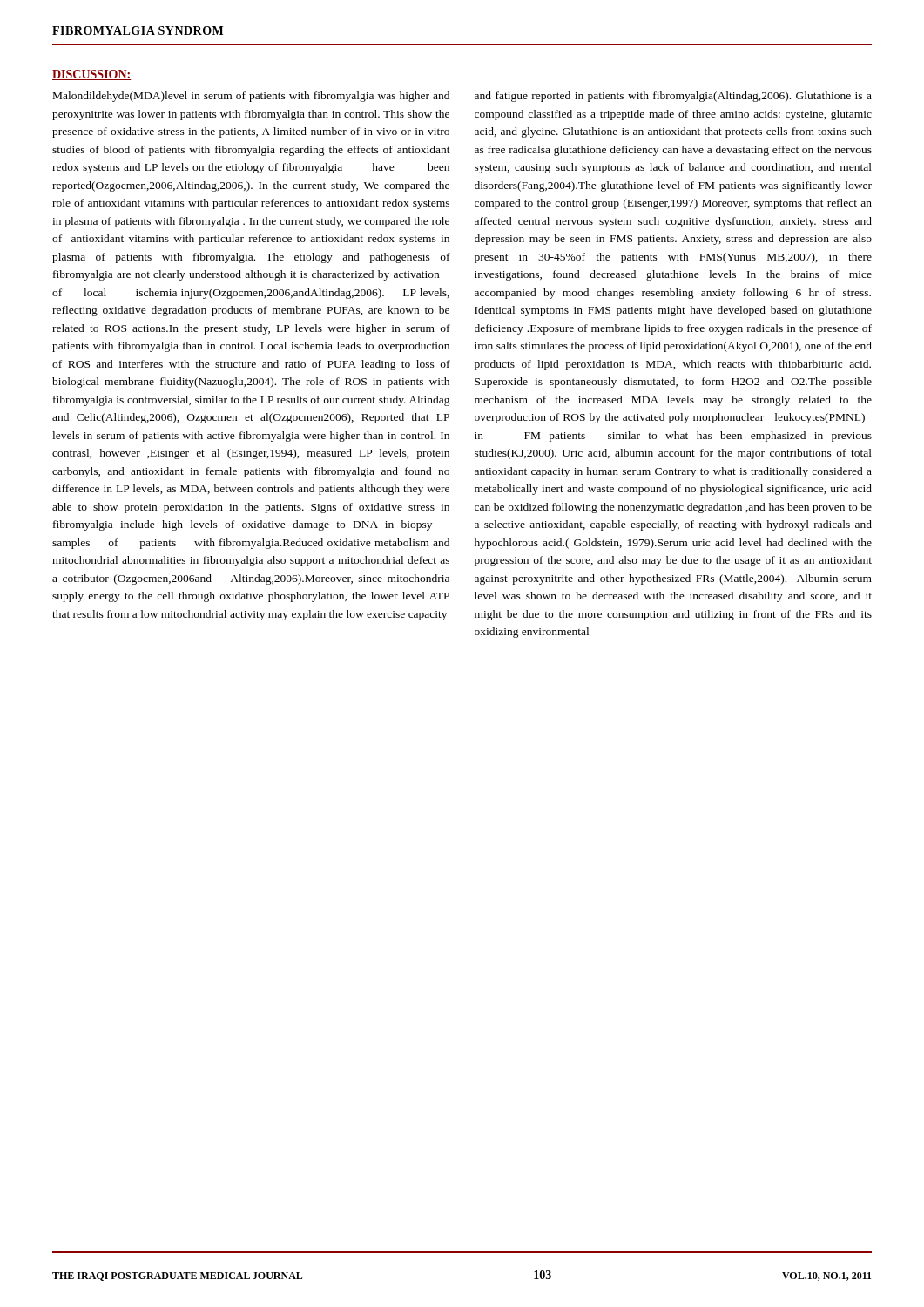
Task: Locate the region starting "and fatigue reported in"
Action: tap(673, 364)
